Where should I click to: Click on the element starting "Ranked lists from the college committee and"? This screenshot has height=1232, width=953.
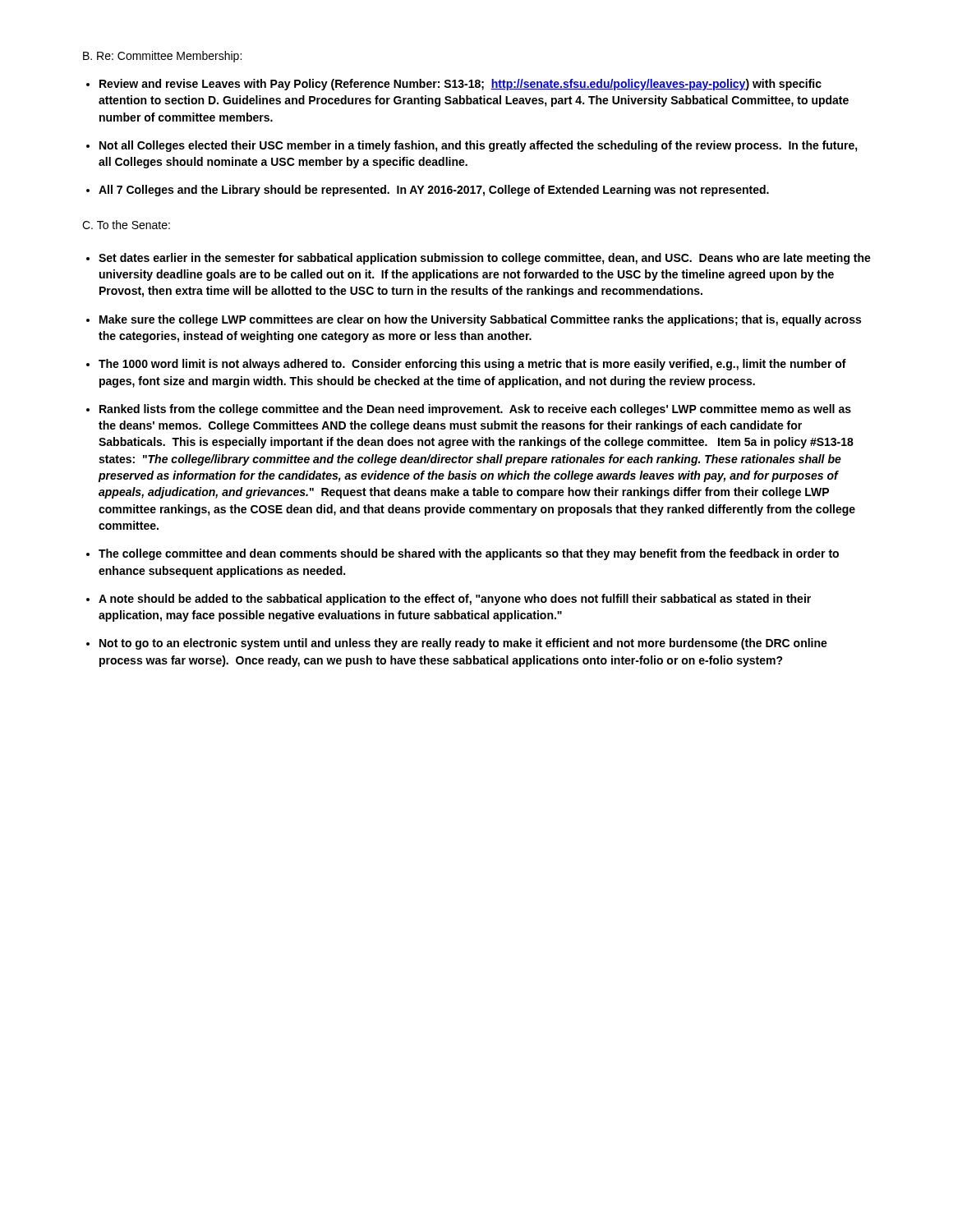click(477, 467)
